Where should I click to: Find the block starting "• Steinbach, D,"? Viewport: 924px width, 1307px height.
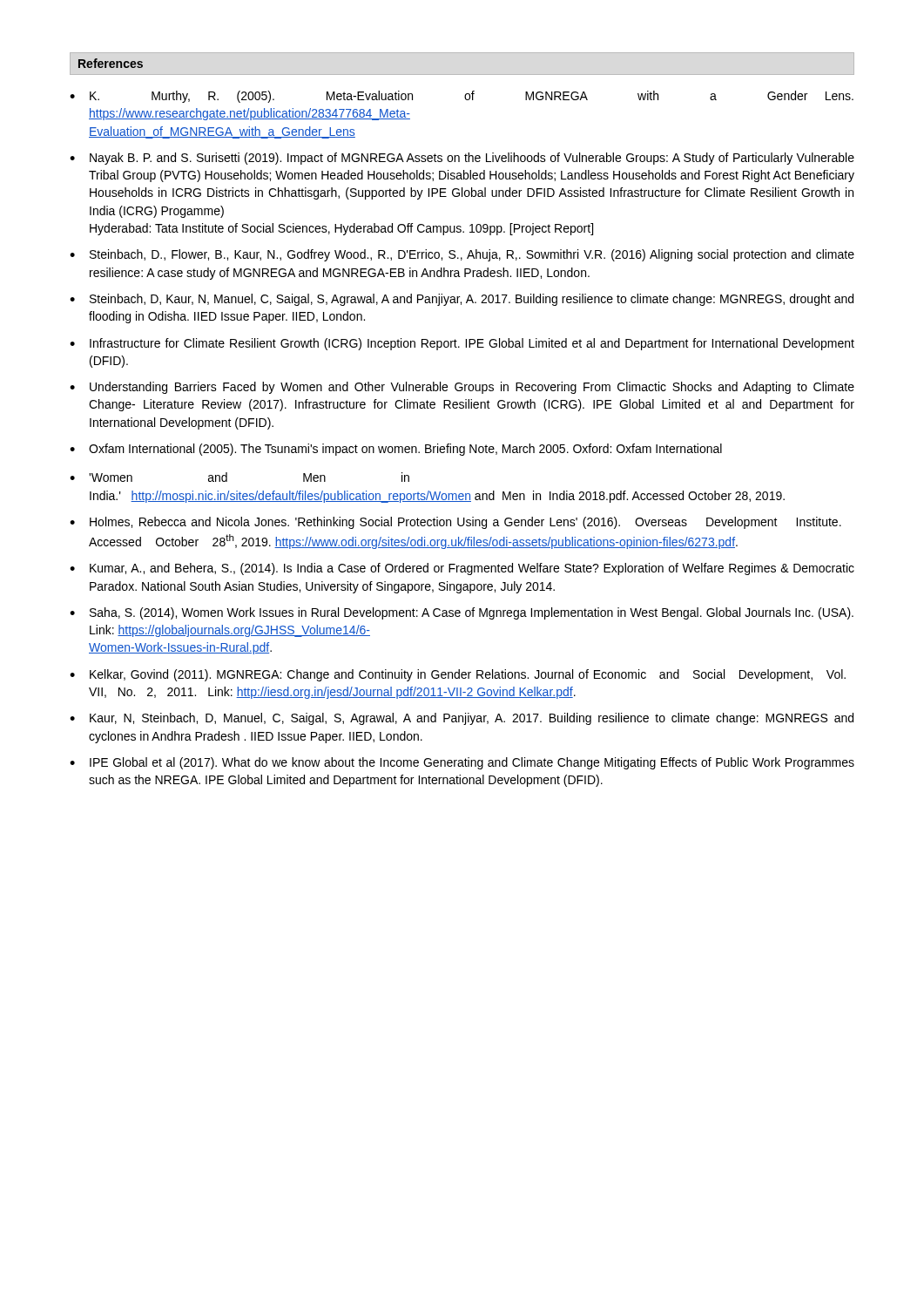click(x=462, y=308)
